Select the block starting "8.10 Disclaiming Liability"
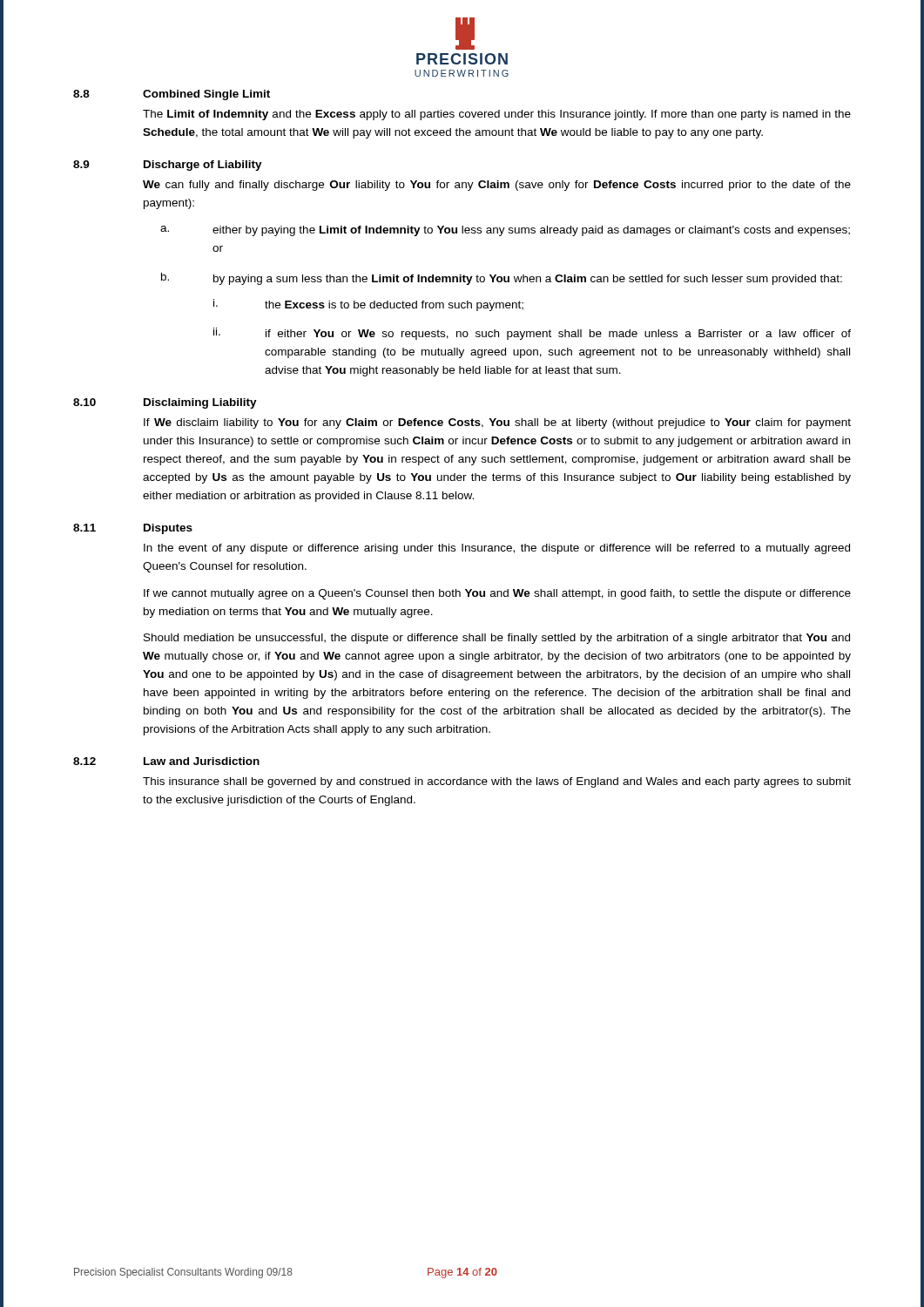 point(165,402)
